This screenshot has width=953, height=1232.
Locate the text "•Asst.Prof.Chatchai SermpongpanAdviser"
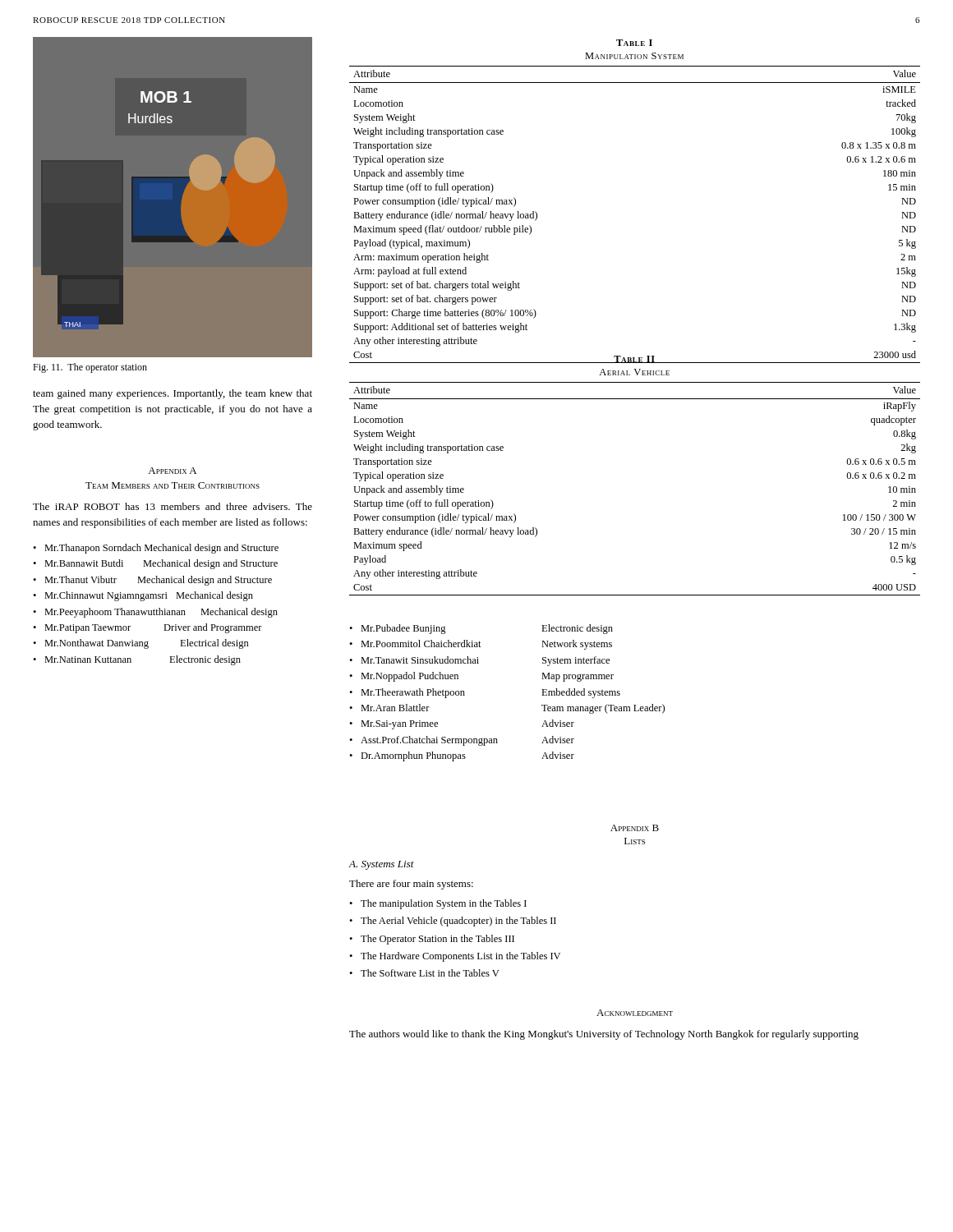click(x=462, y=740)
